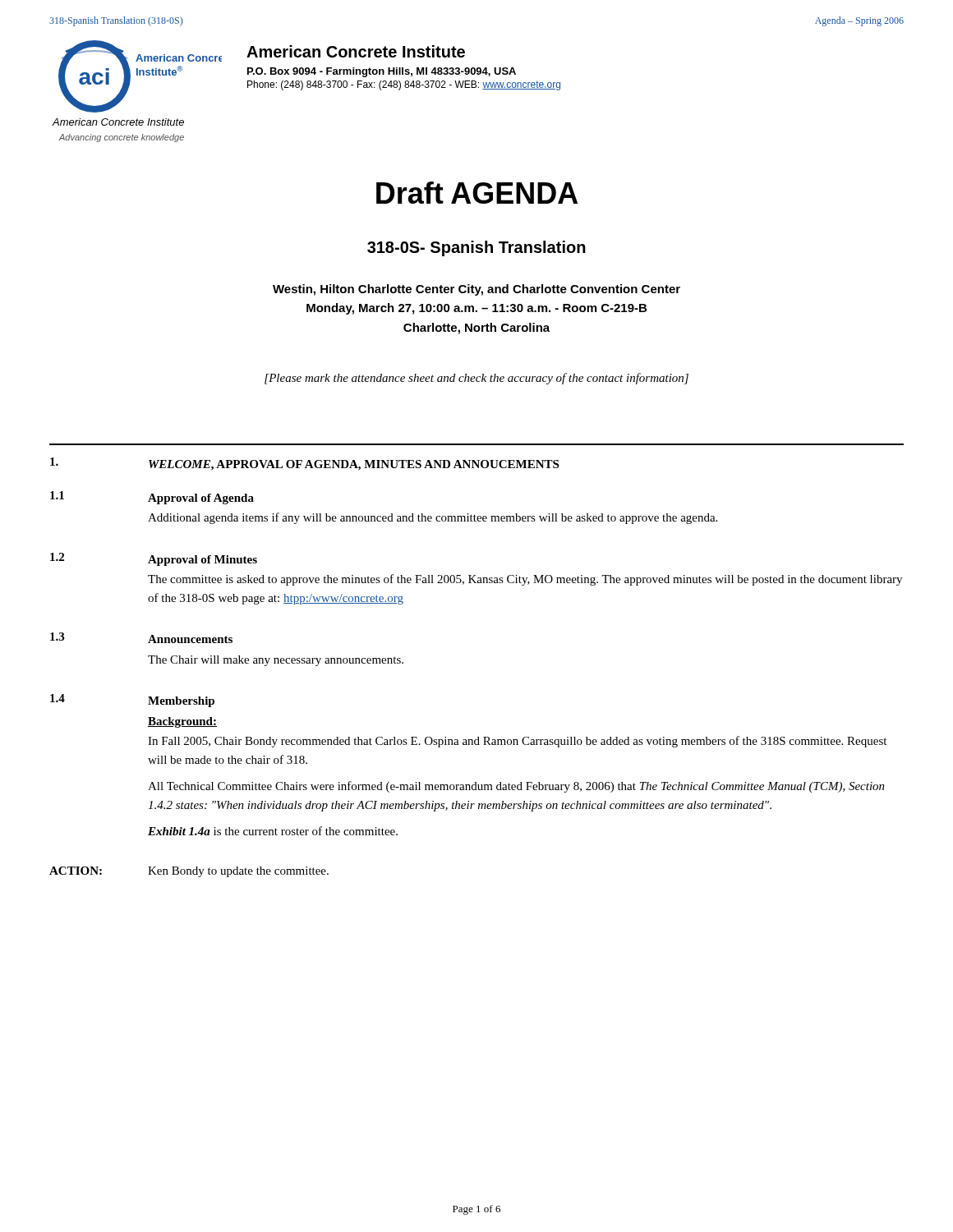Viewport: 953px width, 1232px height.
Task: Locate the text block that says "Additional agenda items"
Action: (x=433, y=517)
